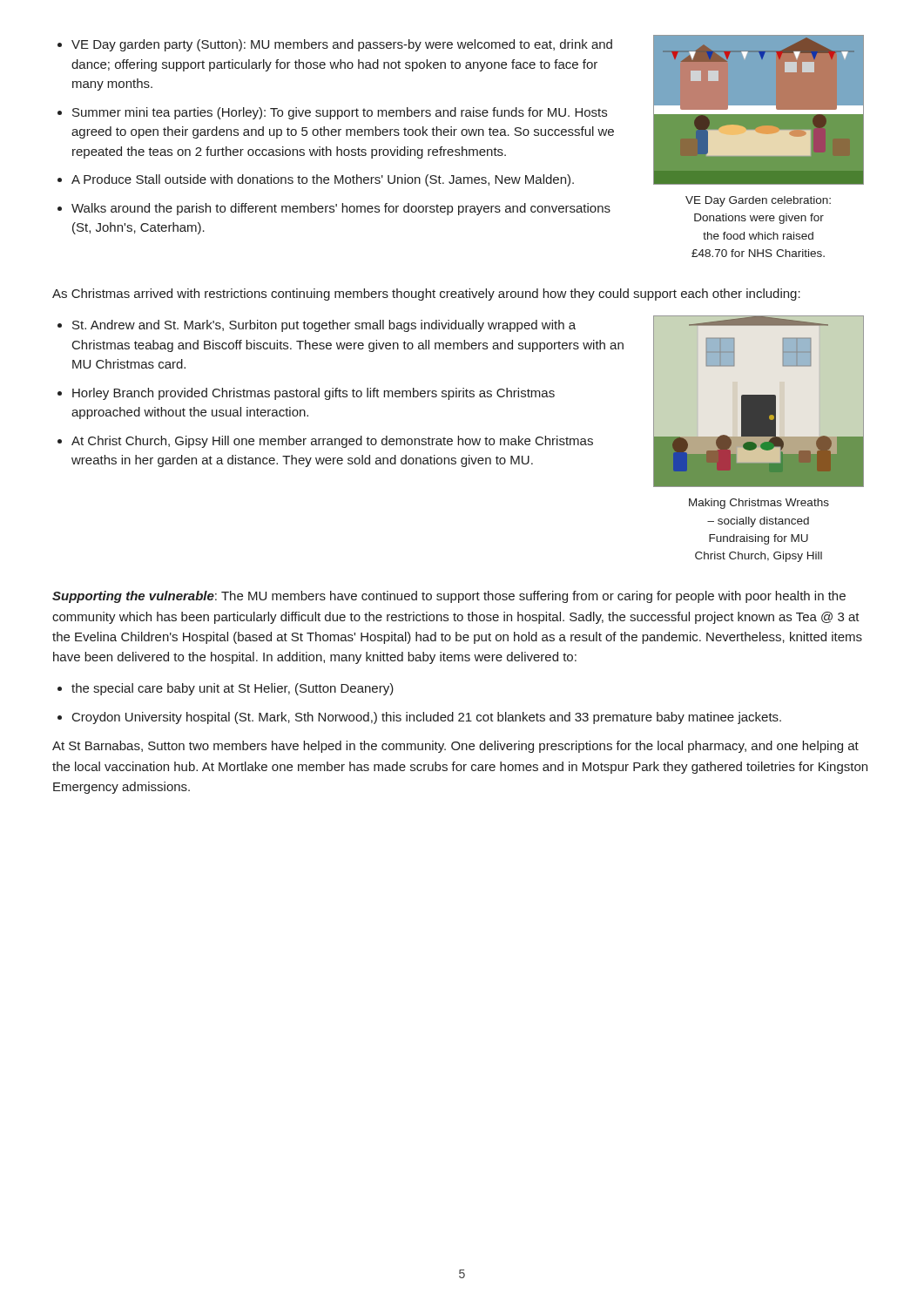
Task: Locate the block of text that opens with "VE Day garden party"
Action: [342, 64]
